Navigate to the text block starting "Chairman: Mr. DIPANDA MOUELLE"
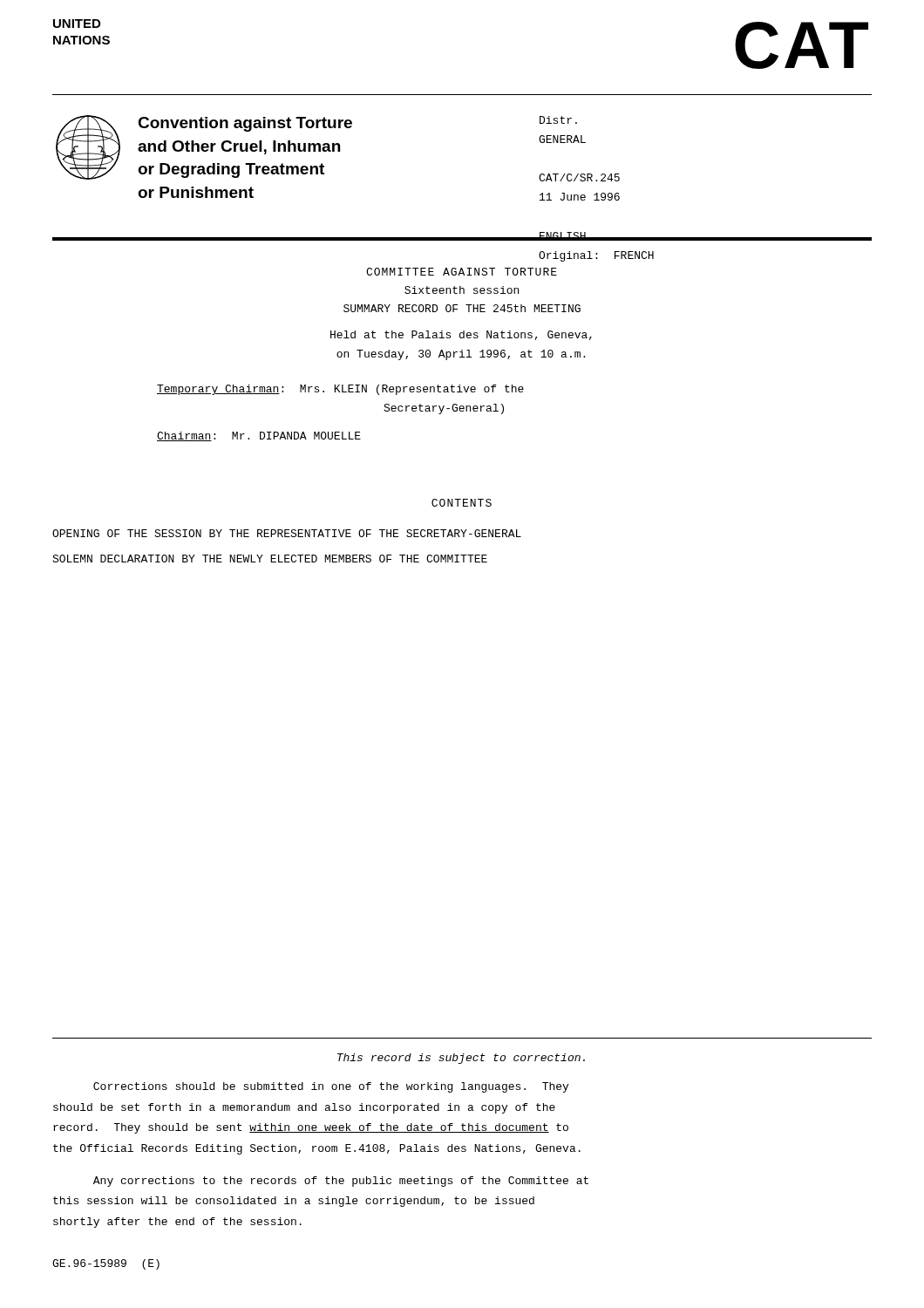The height and width of the screenshot is (1308, 924). click(x=259, y=437)
